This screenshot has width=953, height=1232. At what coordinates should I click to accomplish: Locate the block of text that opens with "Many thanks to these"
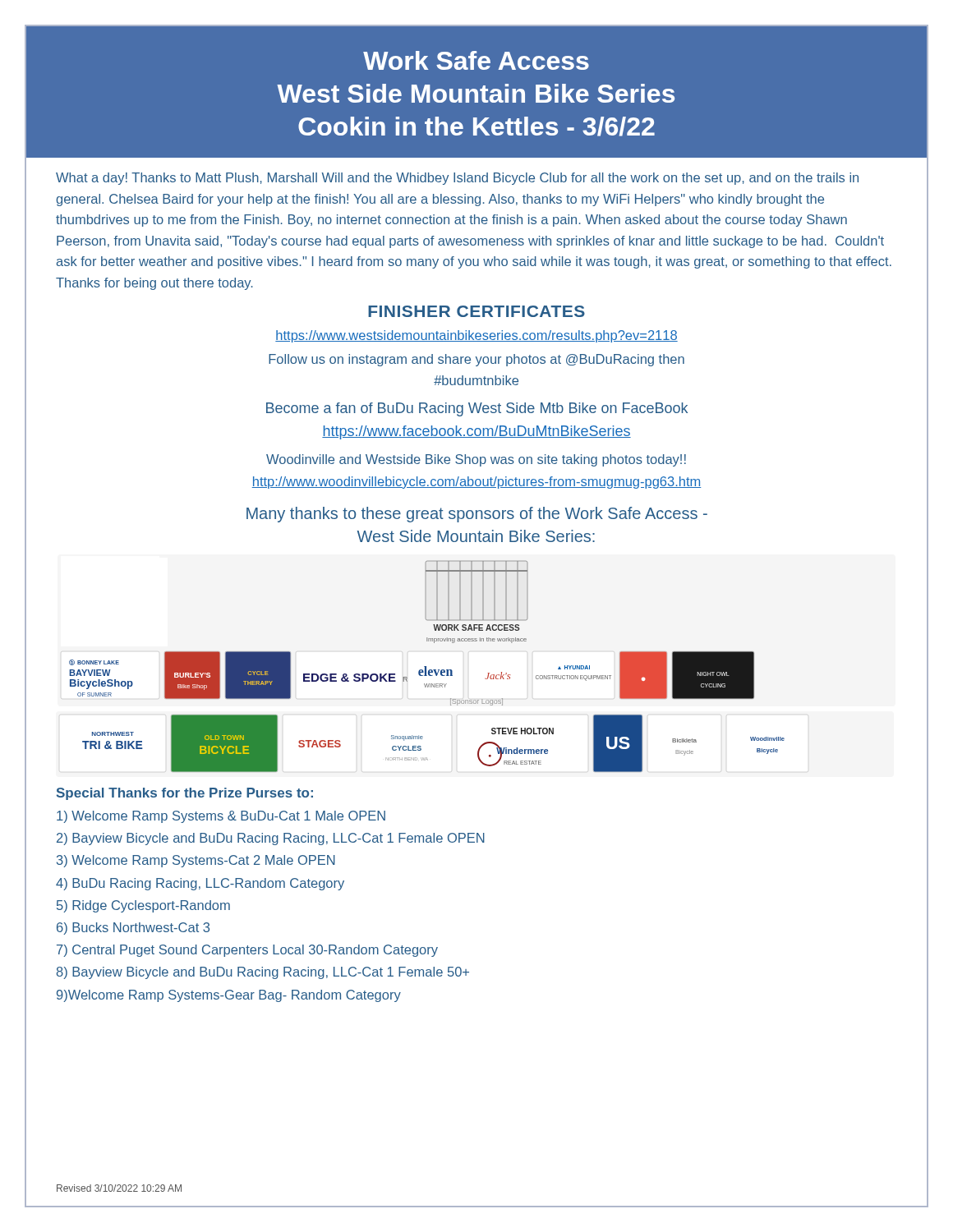click(x=476, y=525)
